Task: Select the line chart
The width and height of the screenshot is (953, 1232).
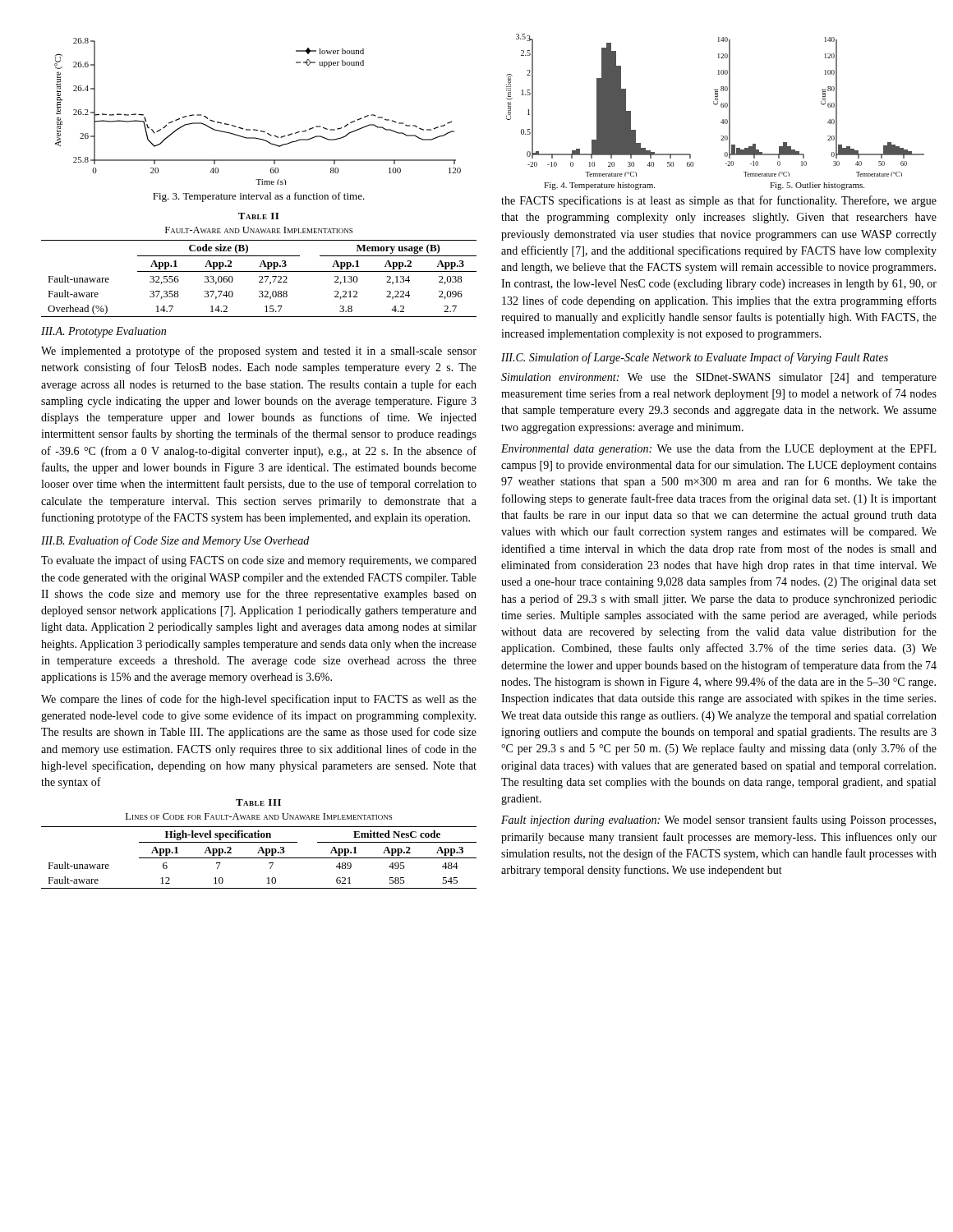Action: pos(259,111)
